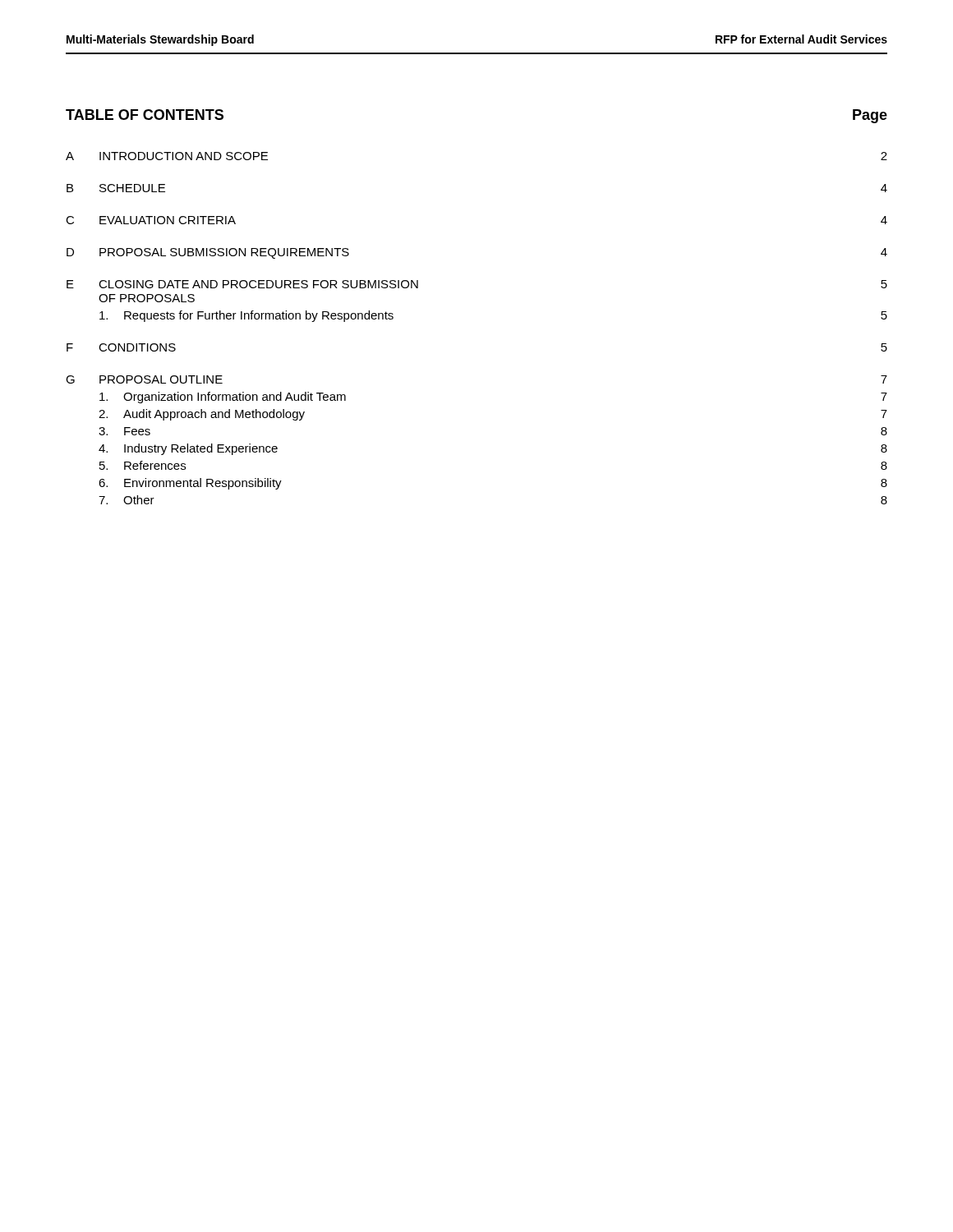Viewport: 953px width, 1232px height.
Task: Click on the text block starting "D PROPOSAL SUBMISSION REQUIREMENTS 4"
Action: pyautogui.click(x=226, y=253)
